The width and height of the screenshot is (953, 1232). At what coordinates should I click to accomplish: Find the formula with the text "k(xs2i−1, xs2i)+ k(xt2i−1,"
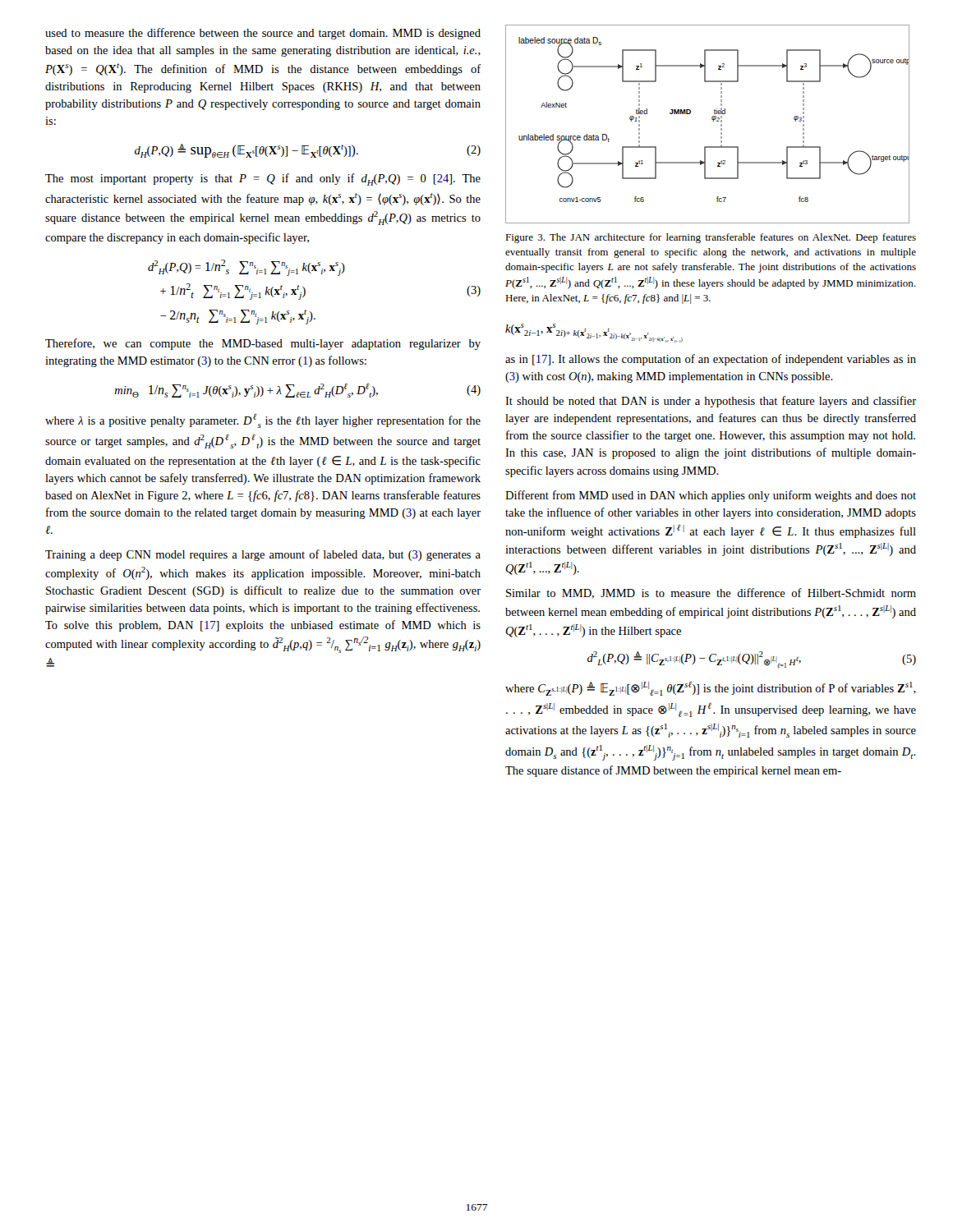point(594,333)
